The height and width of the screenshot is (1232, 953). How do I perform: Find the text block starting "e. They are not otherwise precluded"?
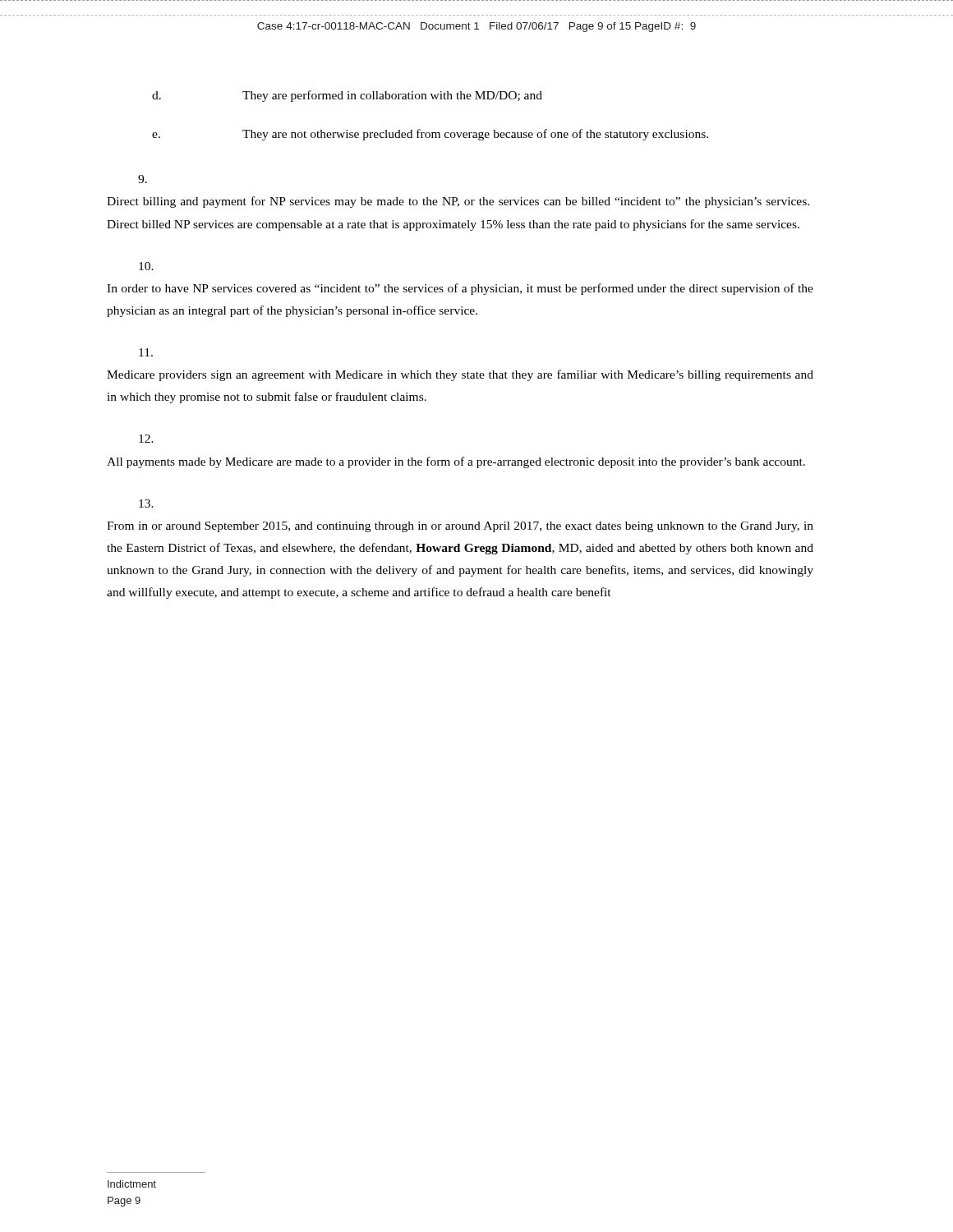489,134
